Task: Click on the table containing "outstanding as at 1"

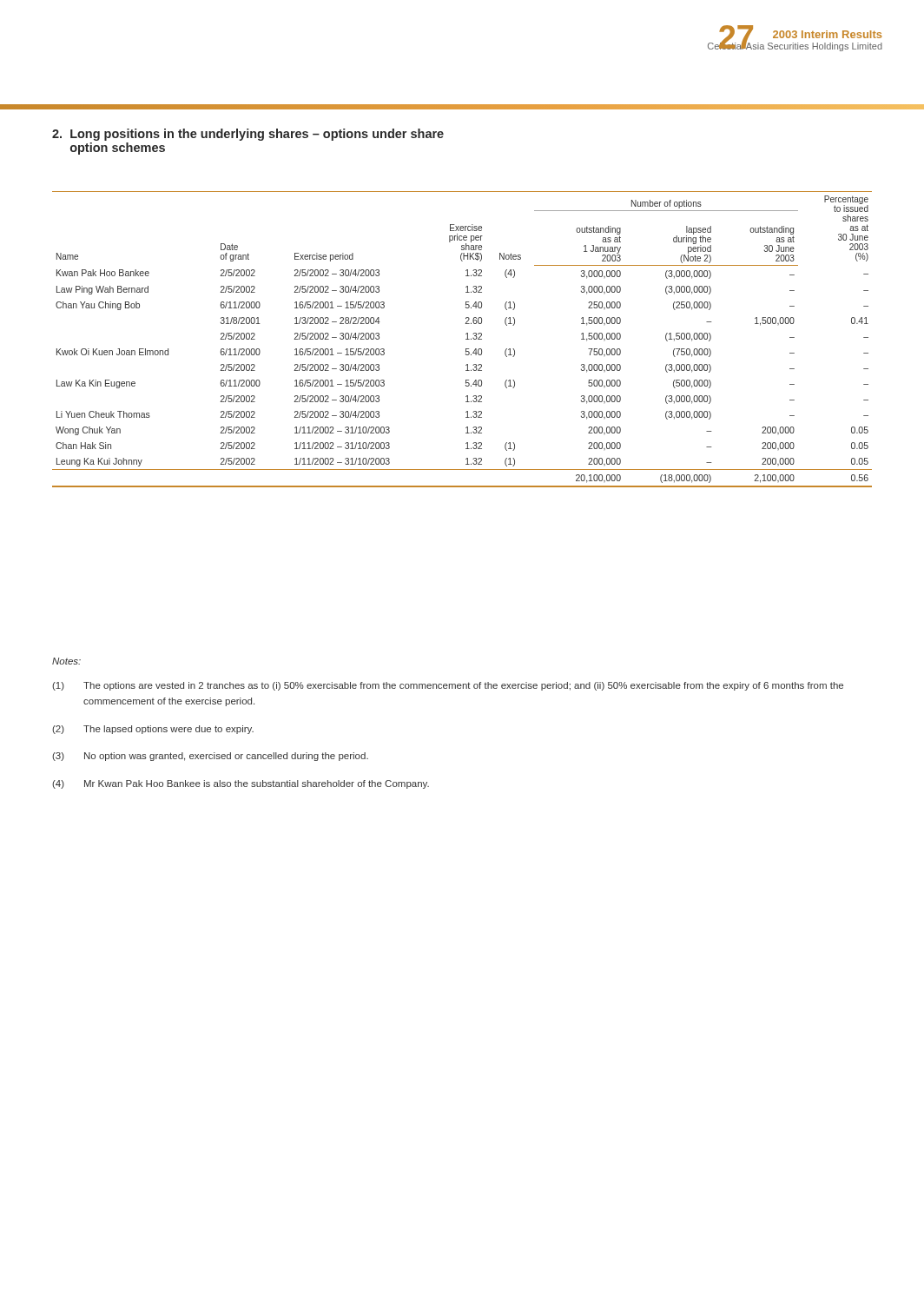Action: click(462, 339)
